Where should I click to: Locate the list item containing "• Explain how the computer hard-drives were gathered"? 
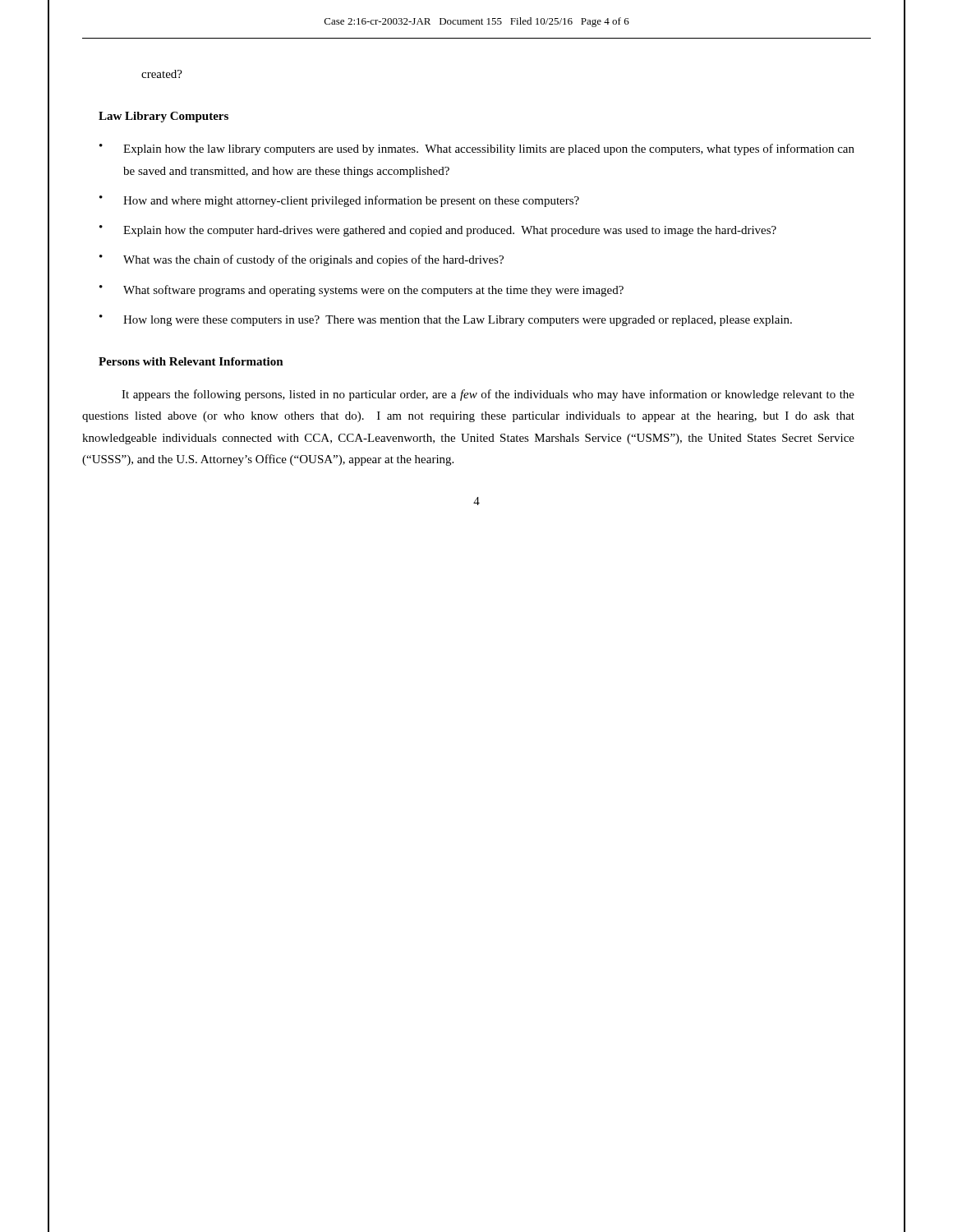click(476, 230)
